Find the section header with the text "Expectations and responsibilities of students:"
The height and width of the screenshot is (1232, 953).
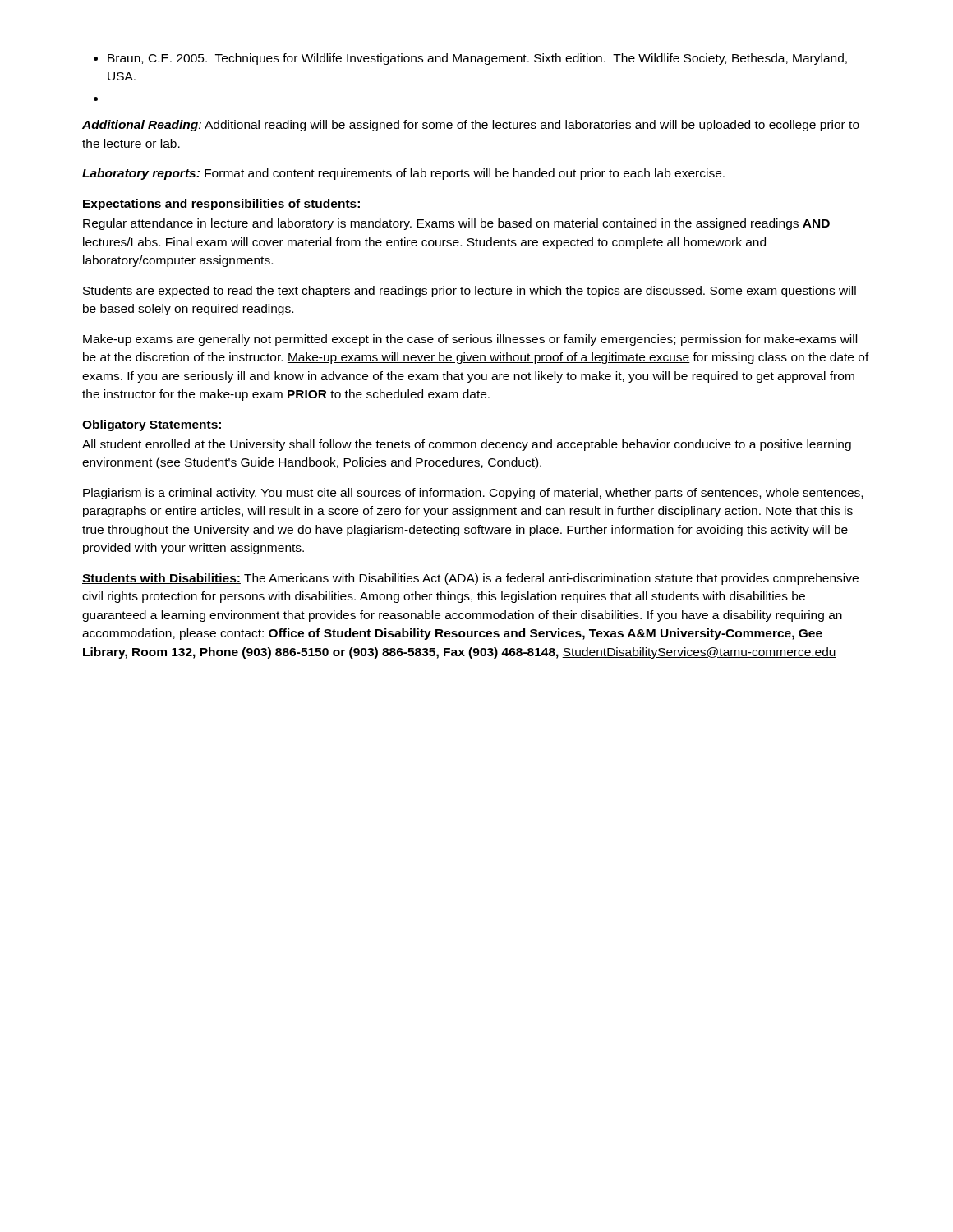click(222, 203)
